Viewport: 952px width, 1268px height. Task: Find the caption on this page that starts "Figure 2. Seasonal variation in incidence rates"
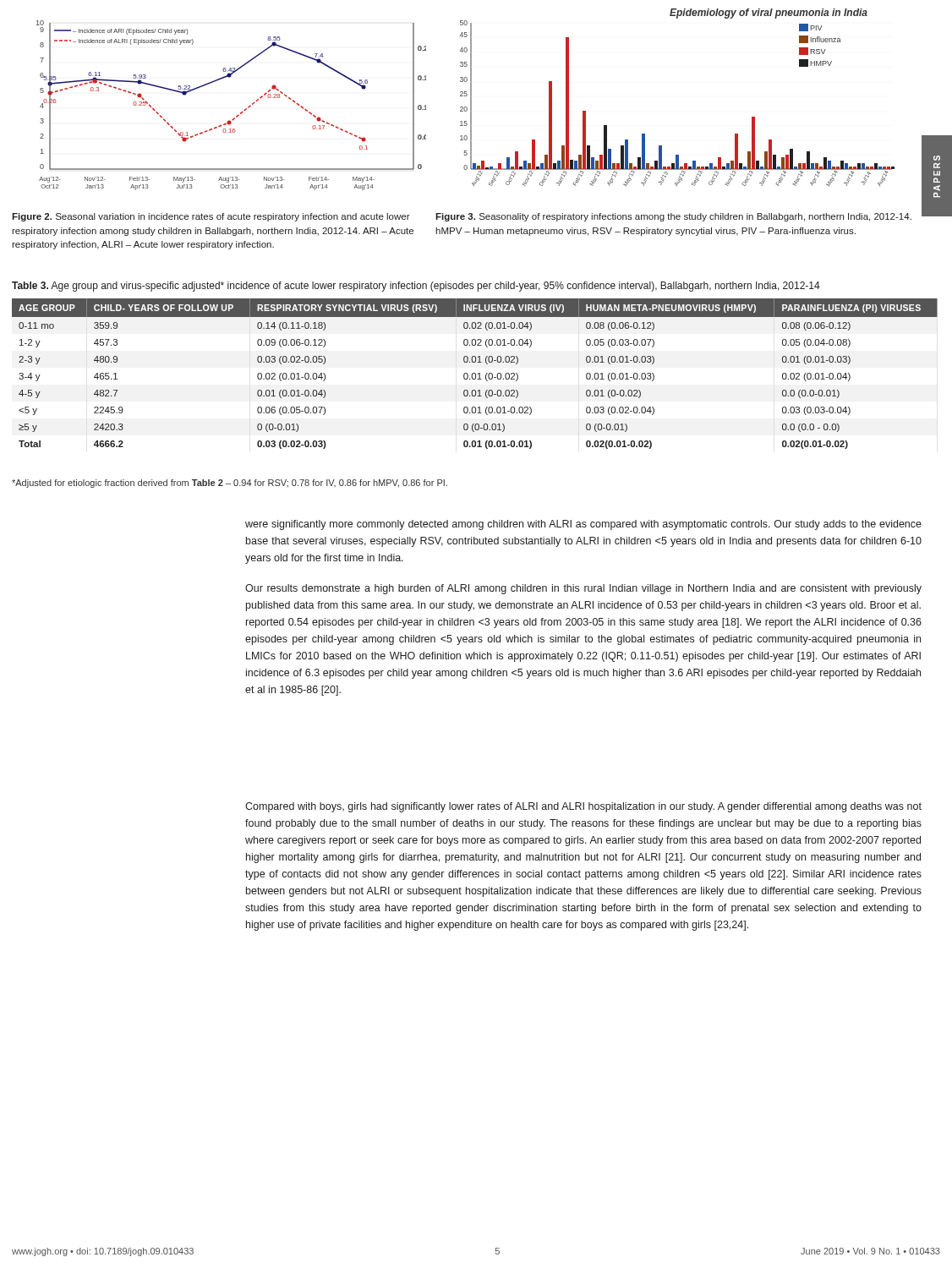(x=213, y=231)
